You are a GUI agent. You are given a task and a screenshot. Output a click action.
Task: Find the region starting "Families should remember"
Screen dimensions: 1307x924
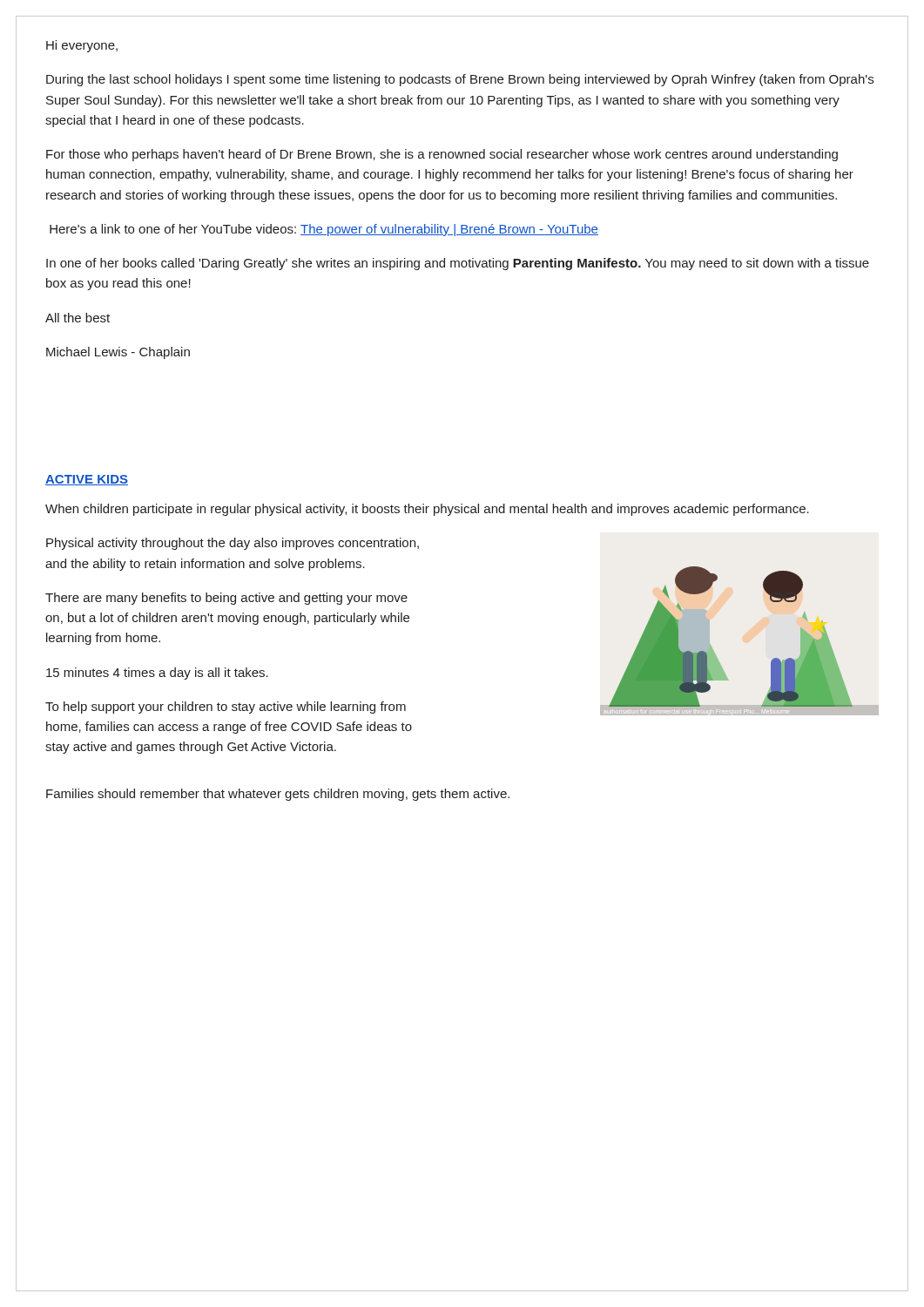278,793
